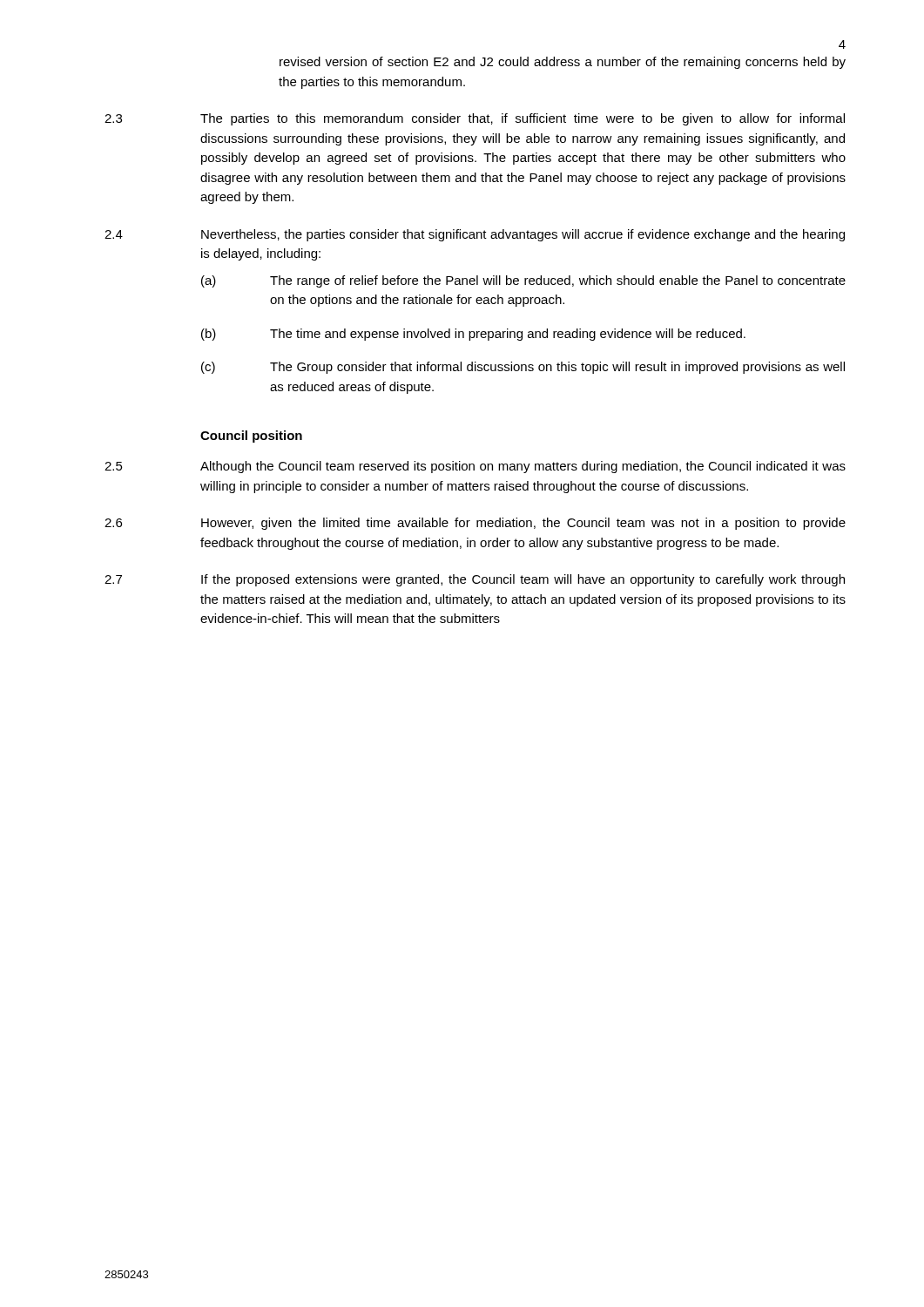Locate the text block that says "revised version of section E2 and J2"

click(x=562, y=71)
